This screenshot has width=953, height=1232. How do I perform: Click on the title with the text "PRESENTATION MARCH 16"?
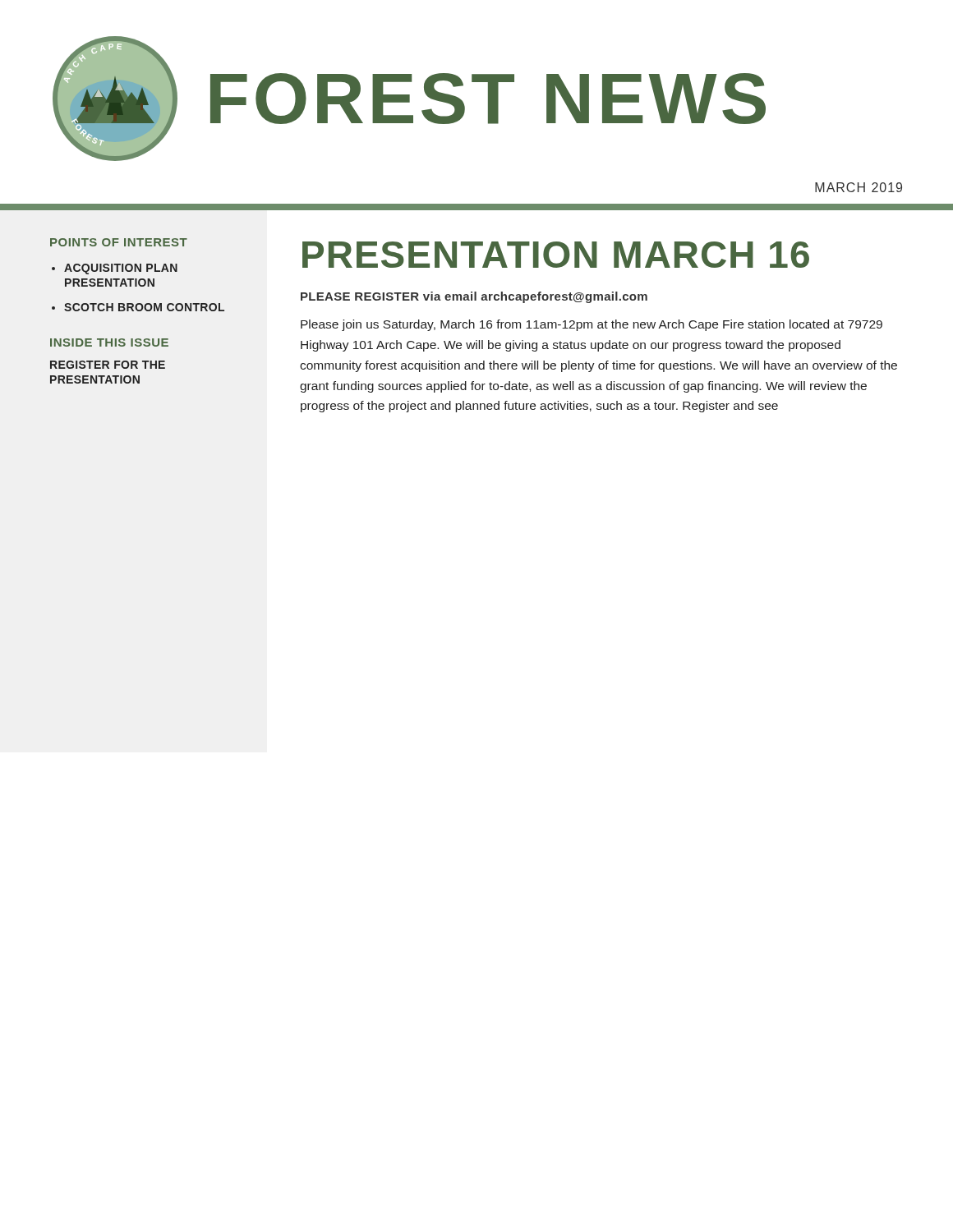[556, 255]
